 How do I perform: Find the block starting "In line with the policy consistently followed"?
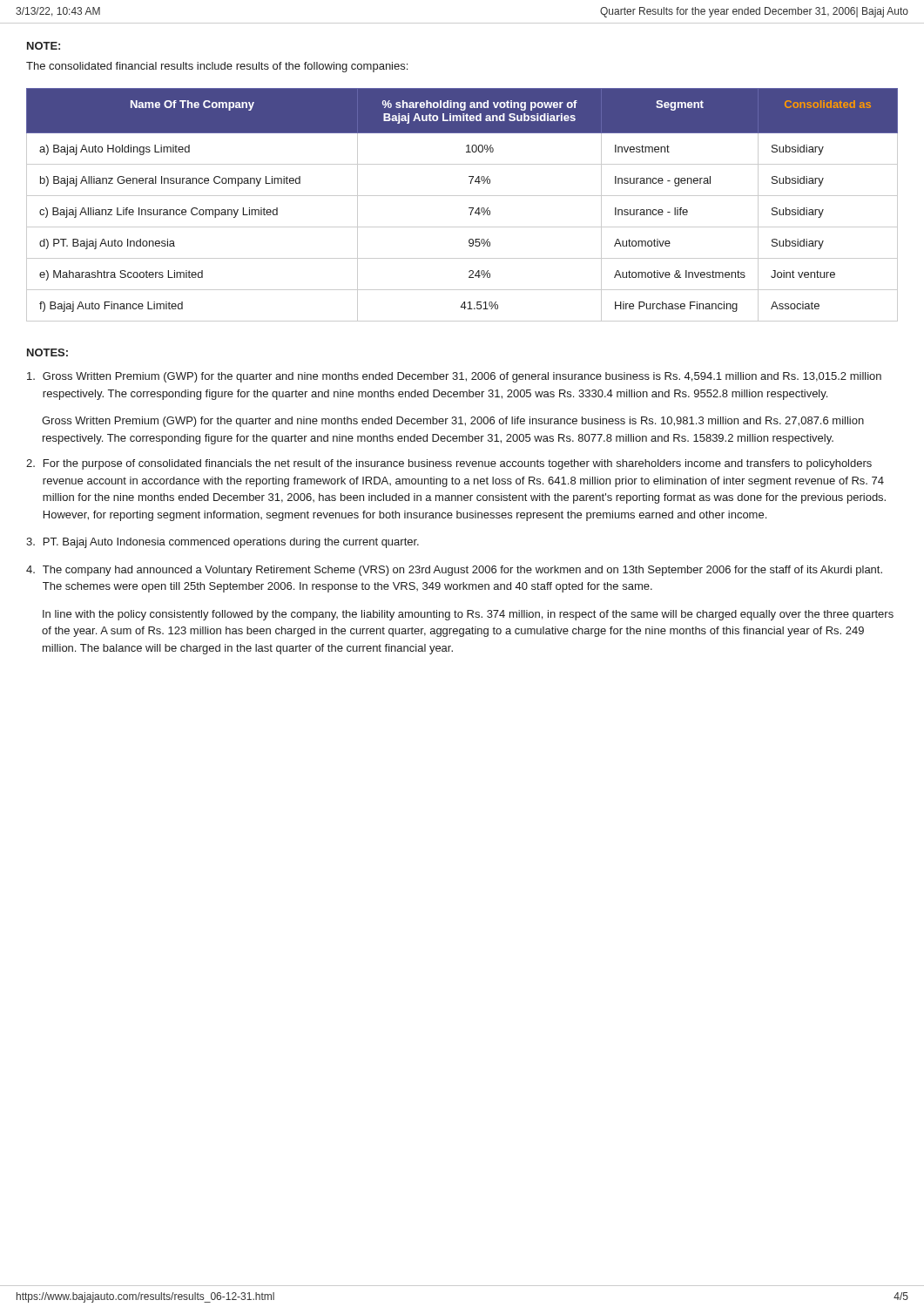pyautogui.click(x=468, y=630)
